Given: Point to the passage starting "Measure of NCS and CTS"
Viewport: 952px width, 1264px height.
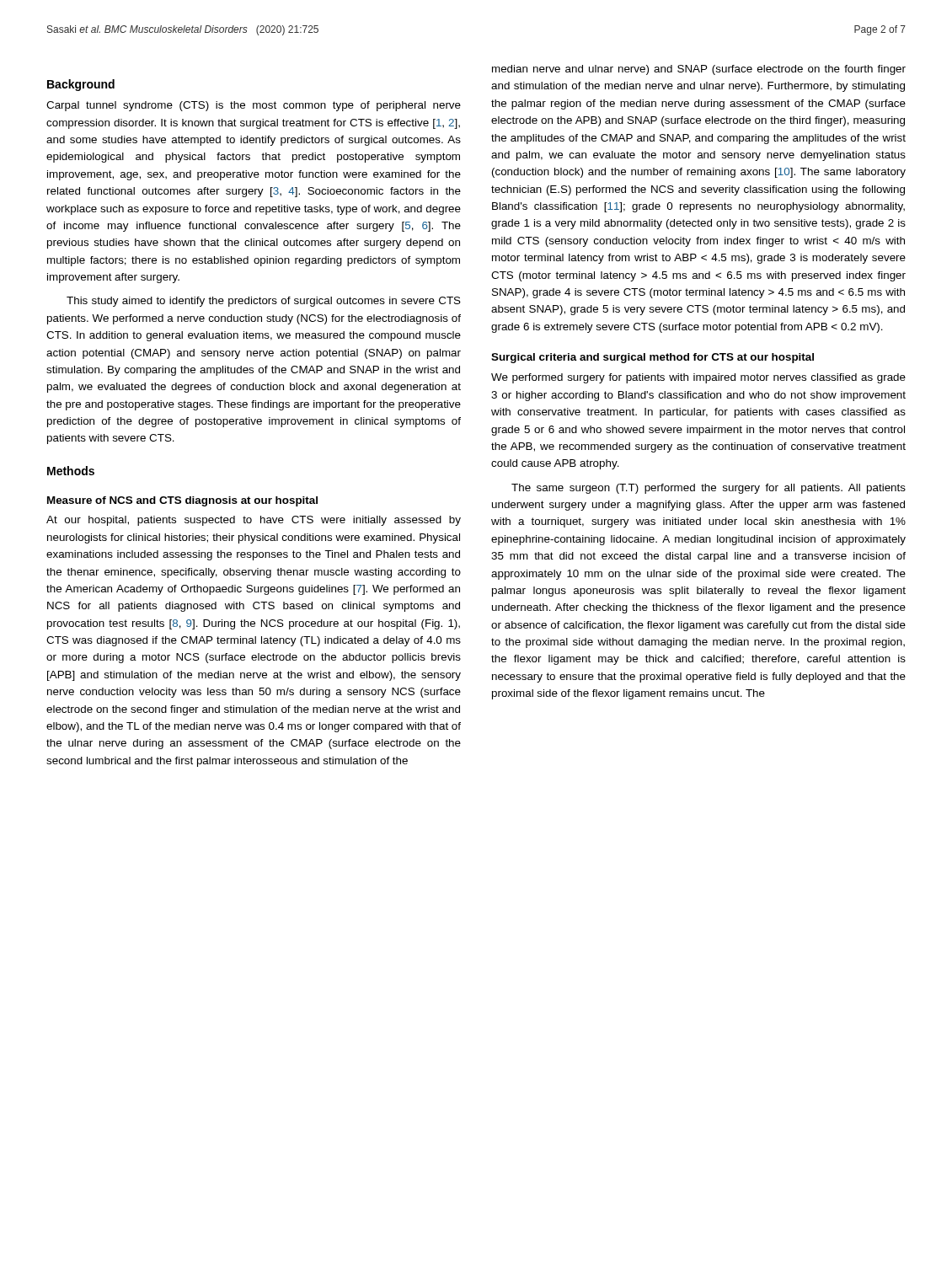Looking at the screenshot, I should coord(182,500).
